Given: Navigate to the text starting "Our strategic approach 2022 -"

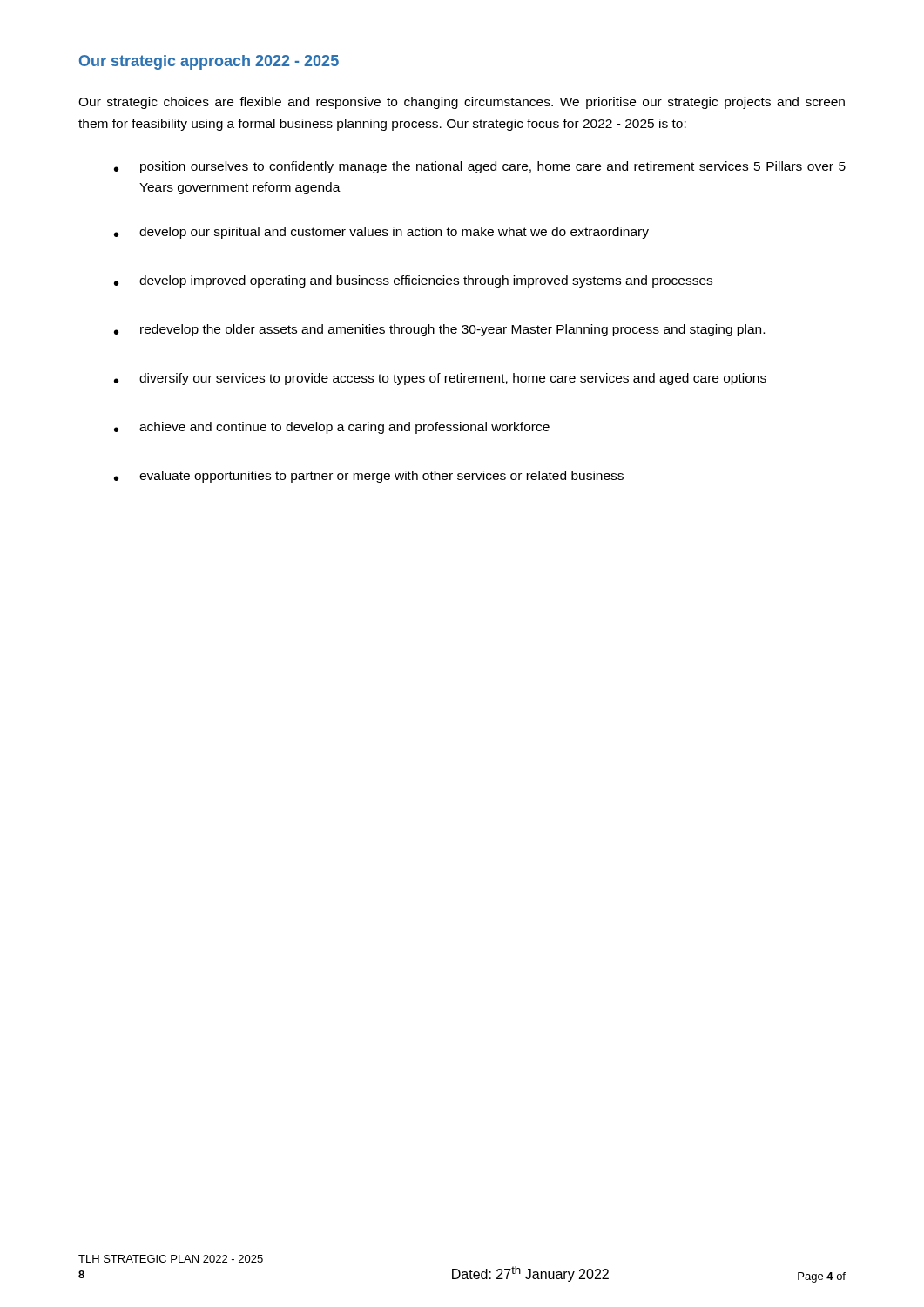Looking at the screenshot, I should click(x=209, y=61).
